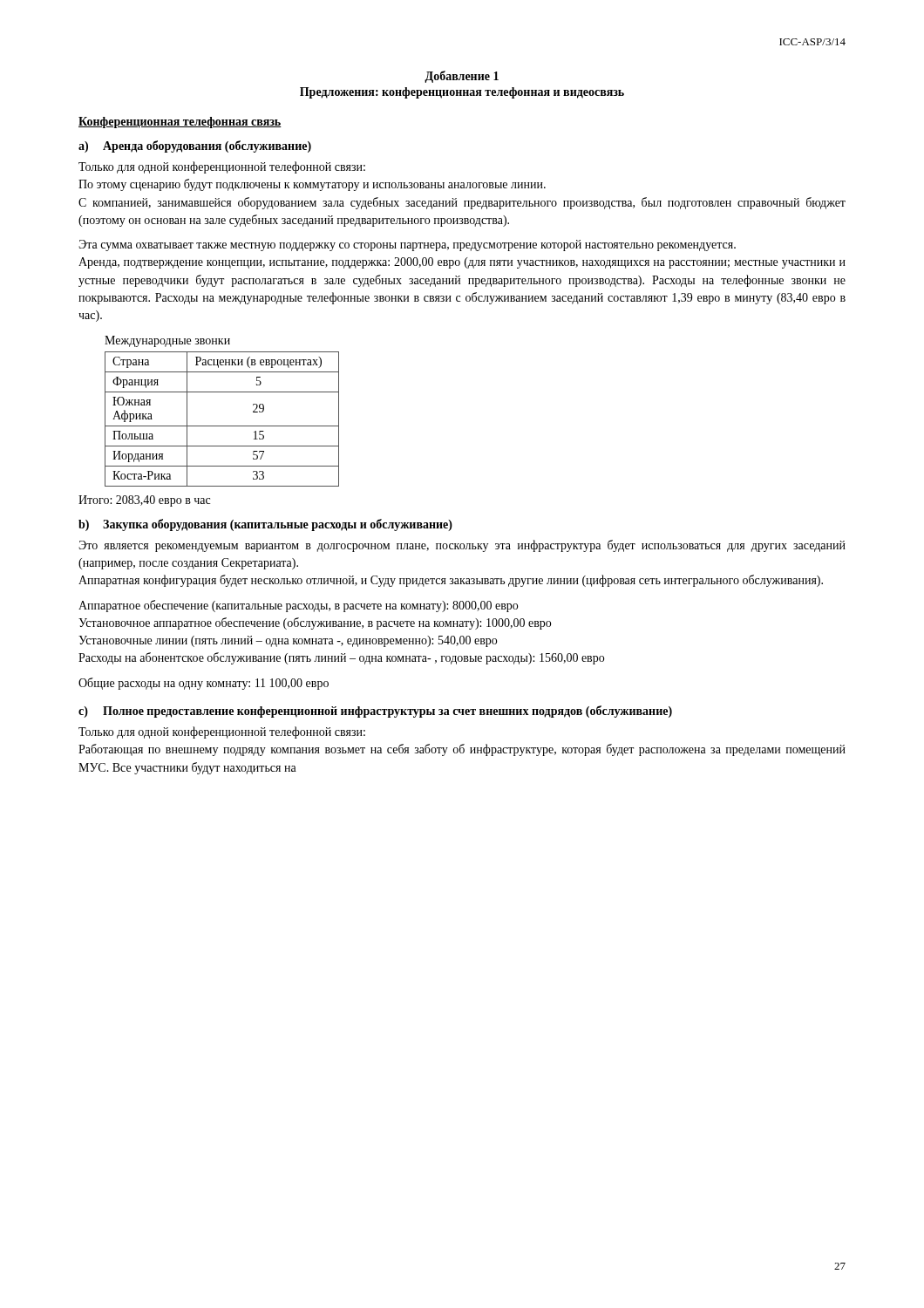Select the text block with the text "Это является рекомендуемым вариантом в долгосрочном плане,"

pyautogui.click(x=462, y=546)
